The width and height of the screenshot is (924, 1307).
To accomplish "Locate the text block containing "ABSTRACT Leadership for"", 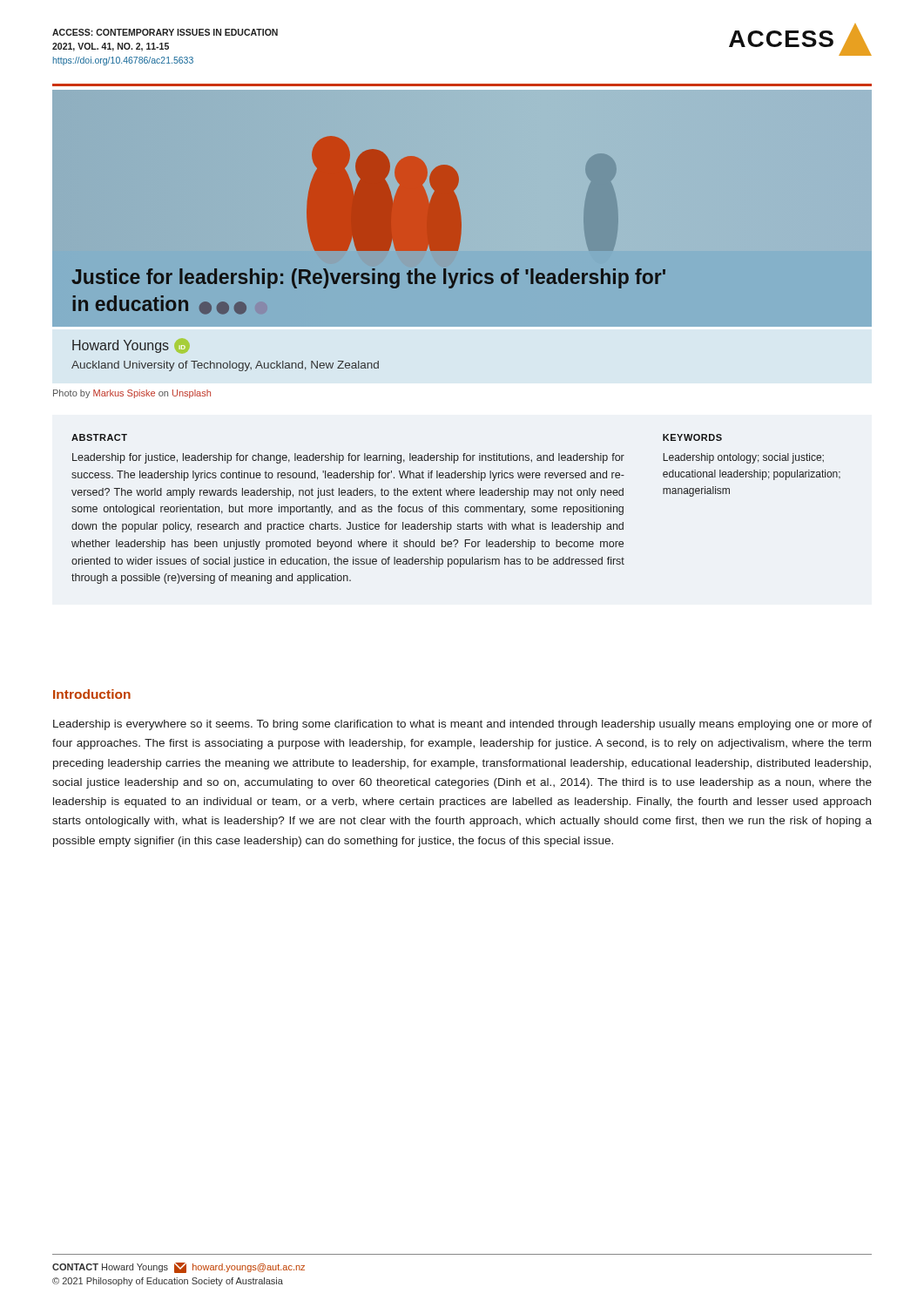I will pos(348,510).
